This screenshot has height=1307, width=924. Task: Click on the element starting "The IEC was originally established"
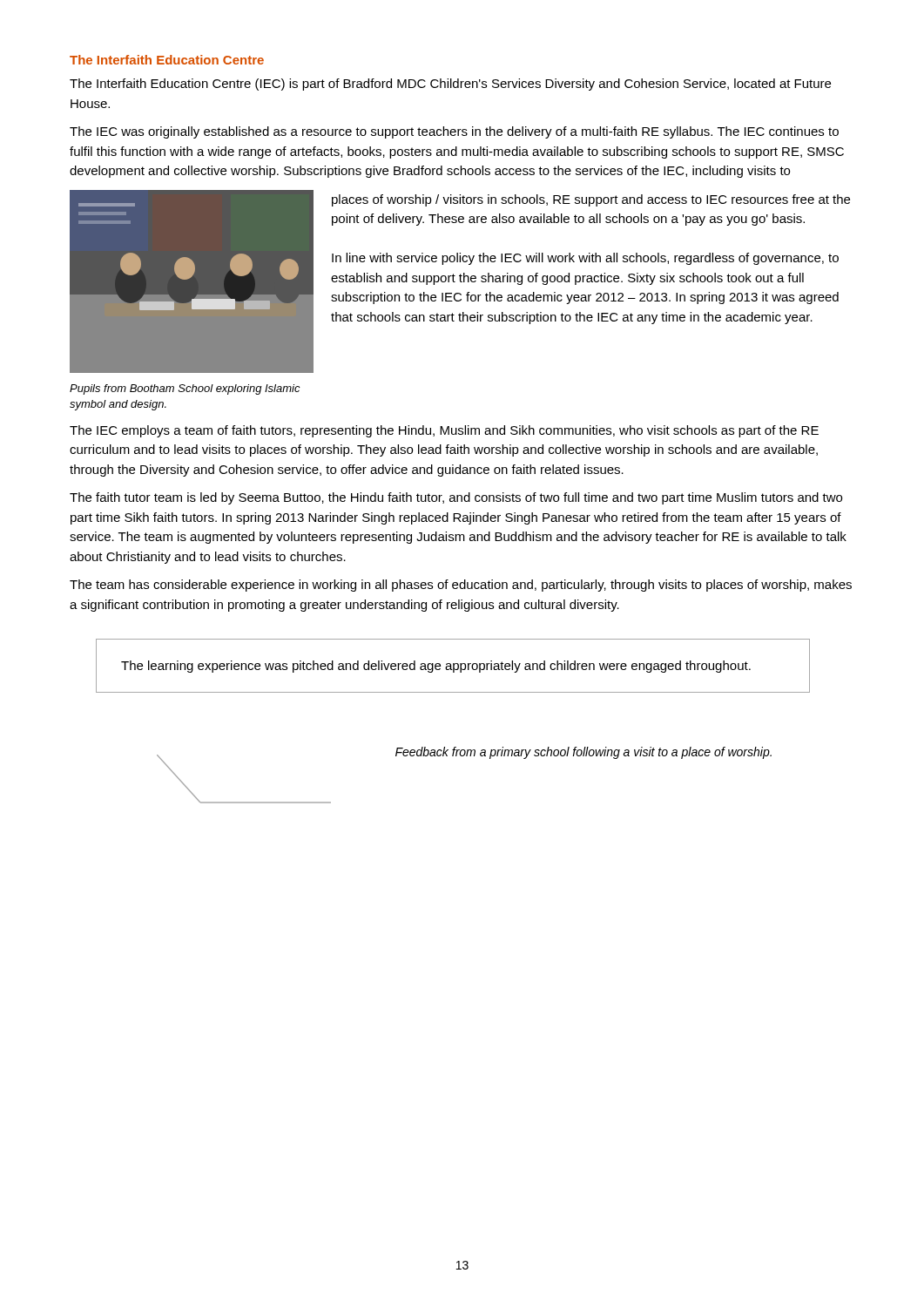(457, 151)
